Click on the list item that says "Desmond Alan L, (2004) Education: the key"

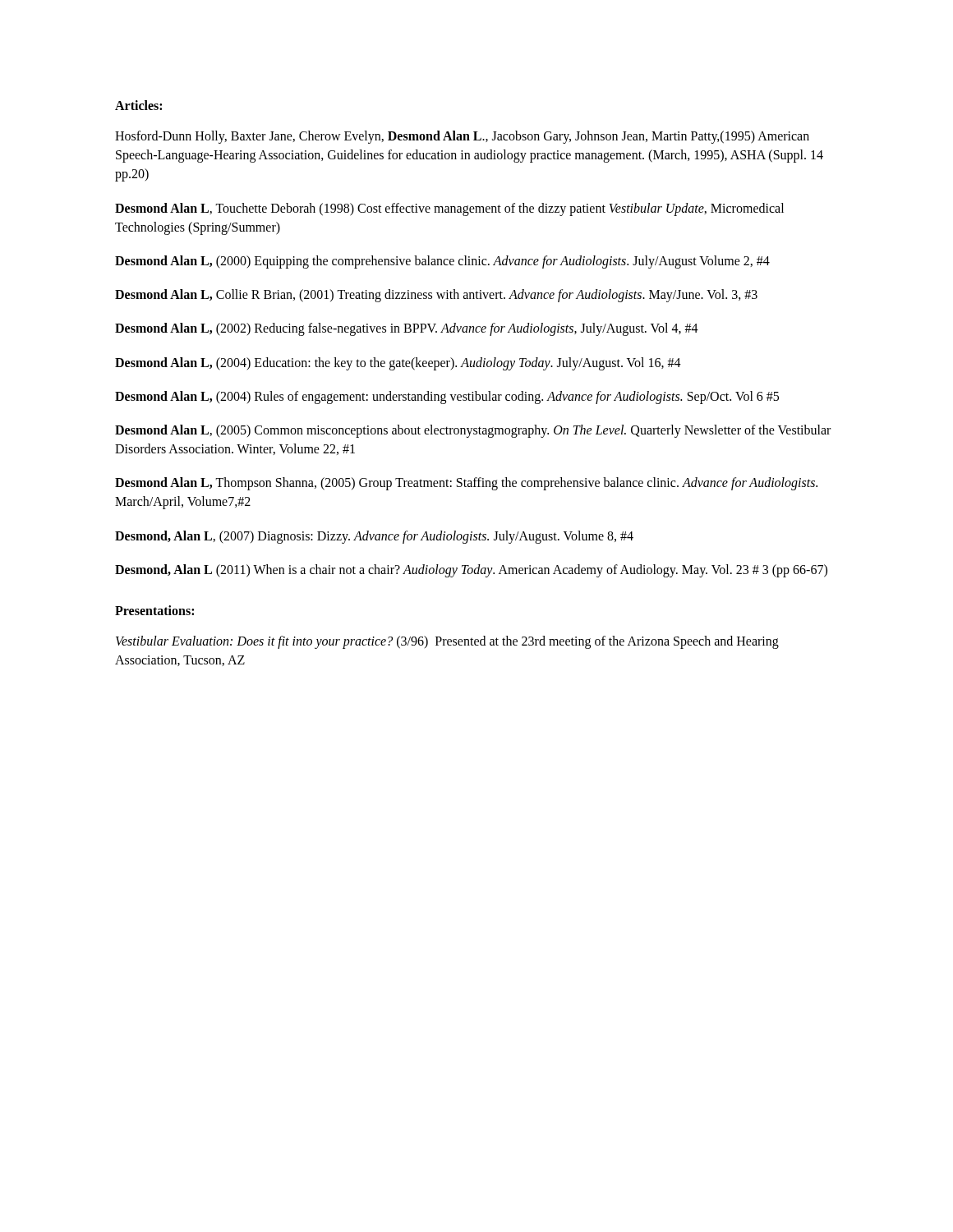pyautogui.click(x=398, y=362)
